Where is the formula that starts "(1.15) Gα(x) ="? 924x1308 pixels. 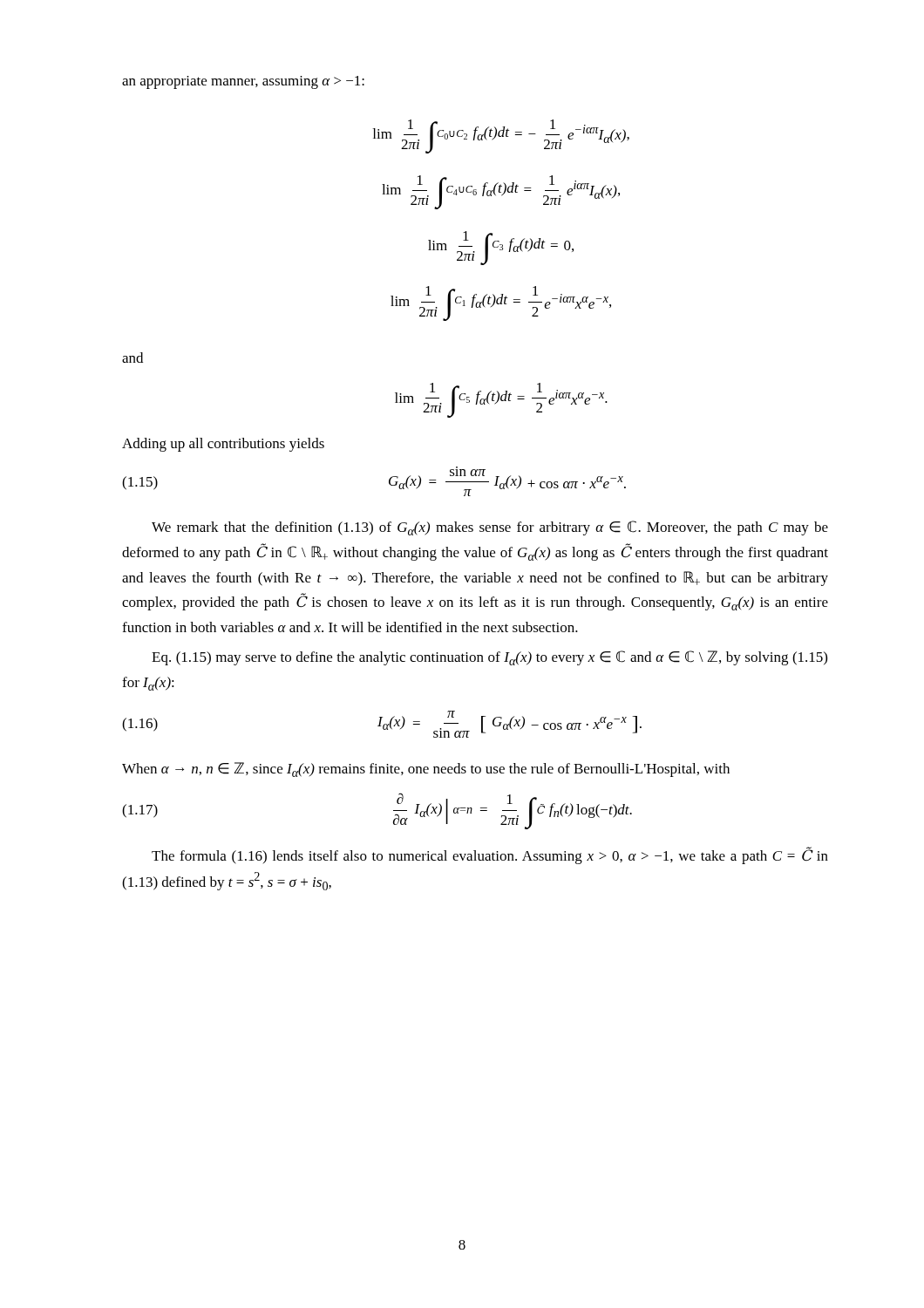(475, 482)
